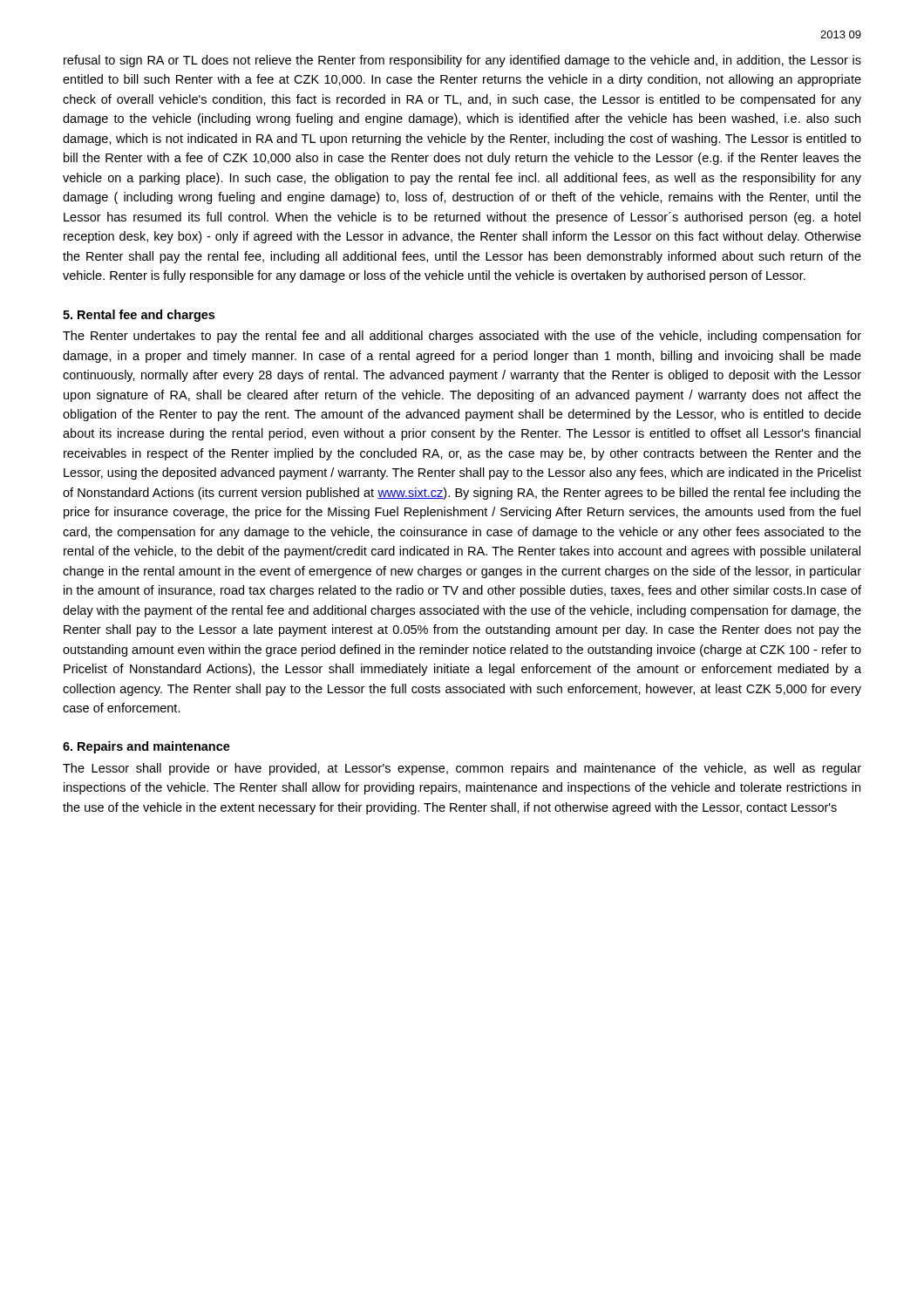The width and height of the screenshot is (924, 1308).
Task: Click on the block starting "5. Rental fee and charges"
Action: point(139,315)
